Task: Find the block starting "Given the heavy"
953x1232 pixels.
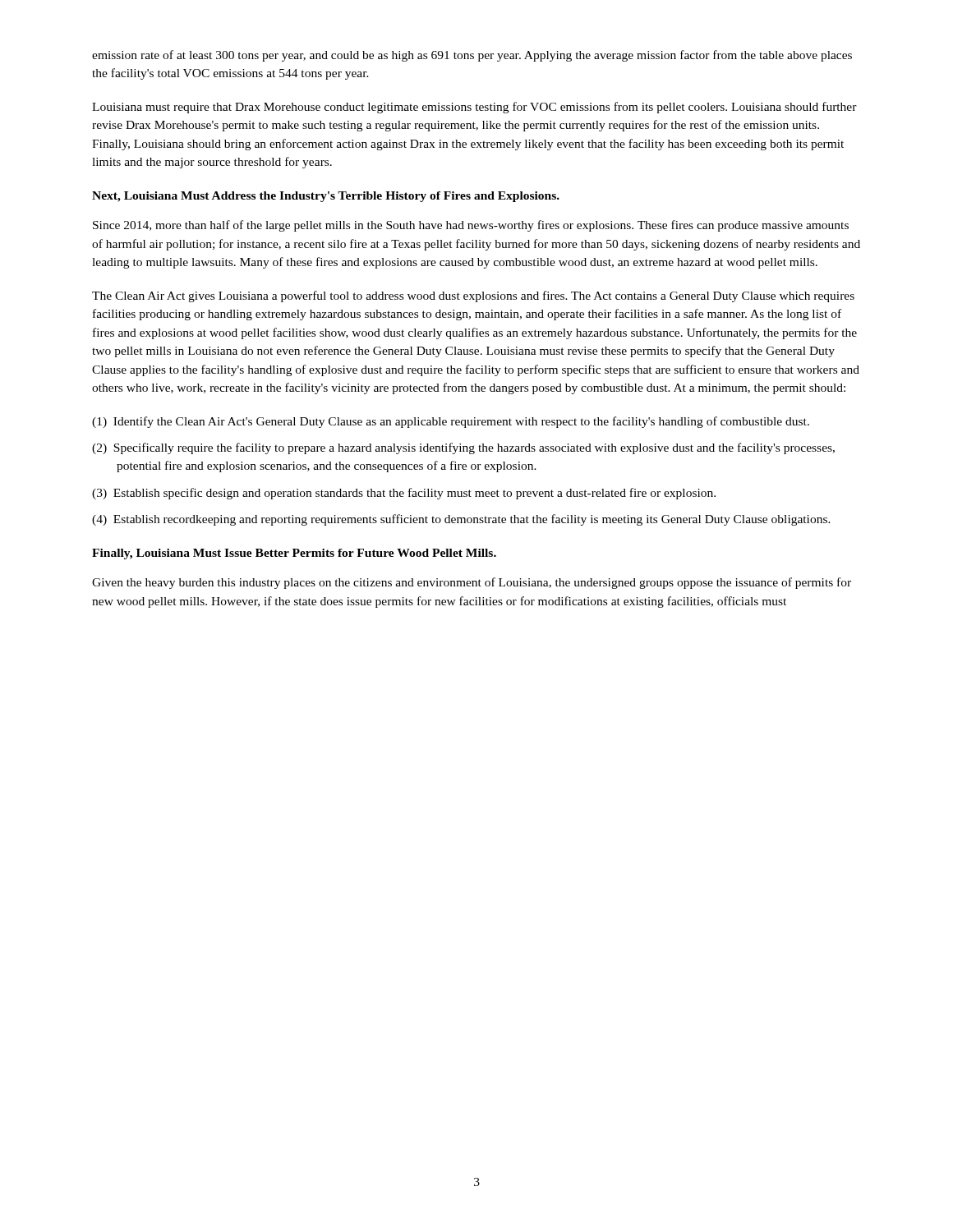Action: (472, 591)
